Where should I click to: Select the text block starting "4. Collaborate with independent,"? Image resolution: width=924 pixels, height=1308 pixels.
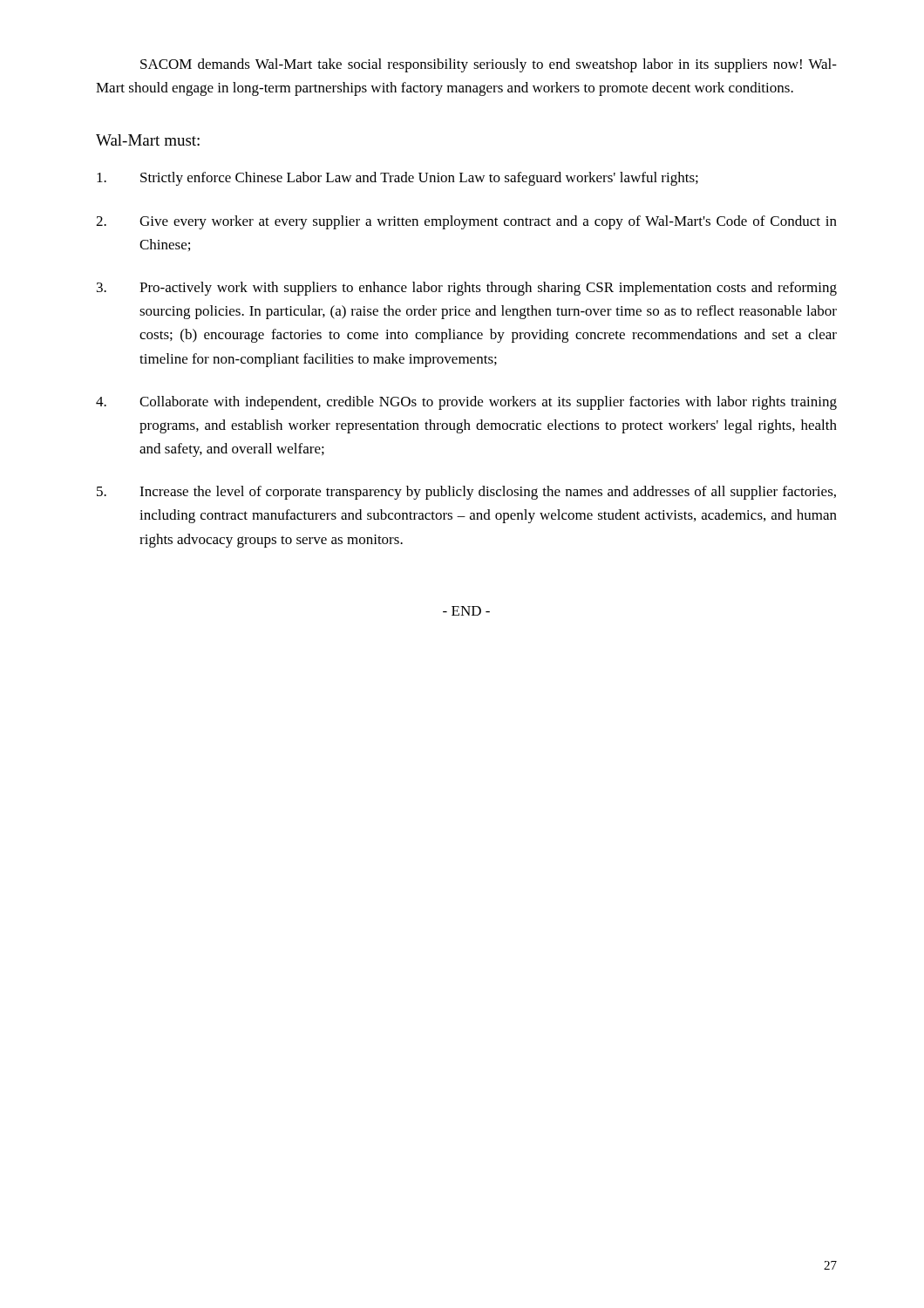click(466, 425)
